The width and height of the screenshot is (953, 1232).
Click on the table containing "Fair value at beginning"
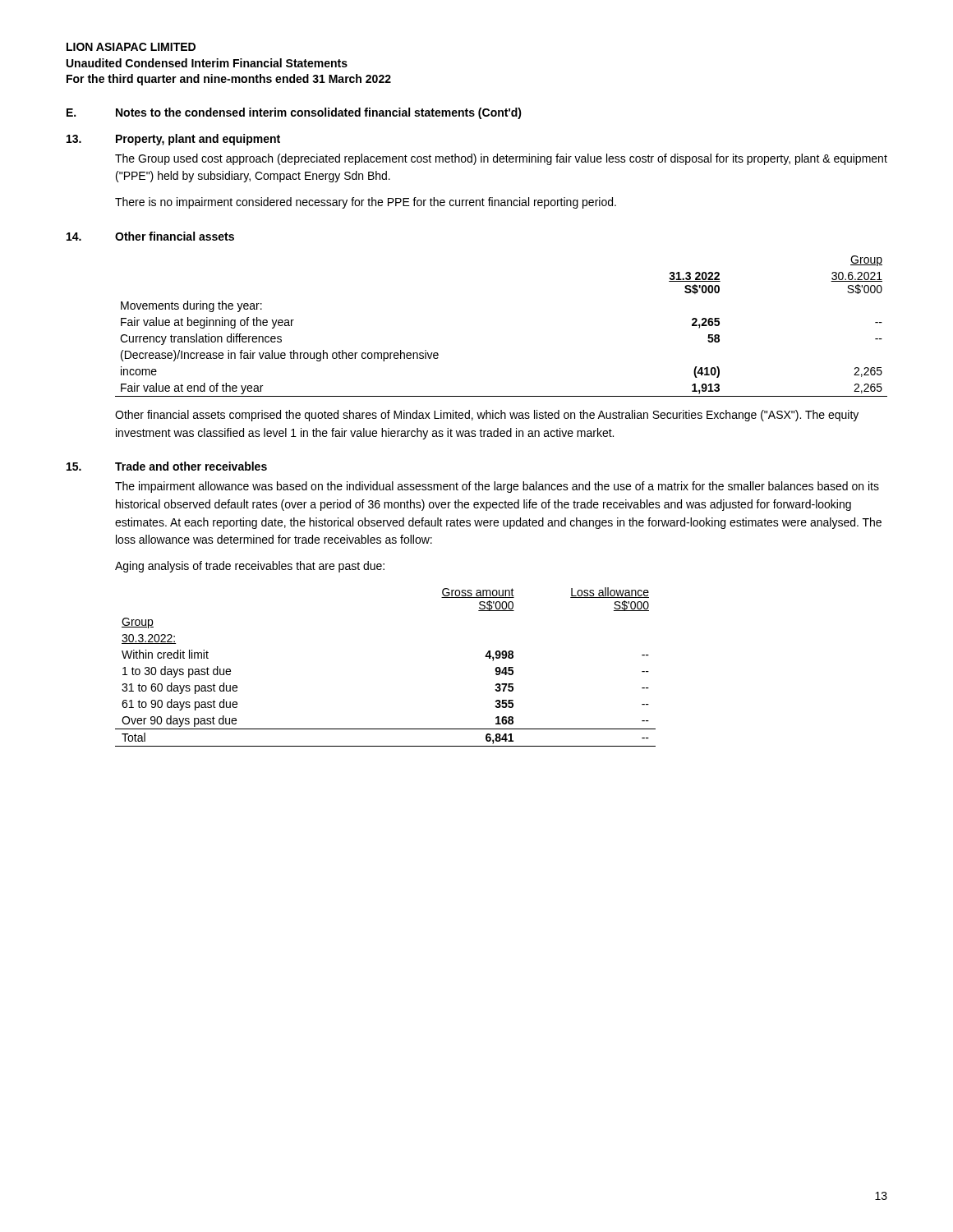pos(501,324)
